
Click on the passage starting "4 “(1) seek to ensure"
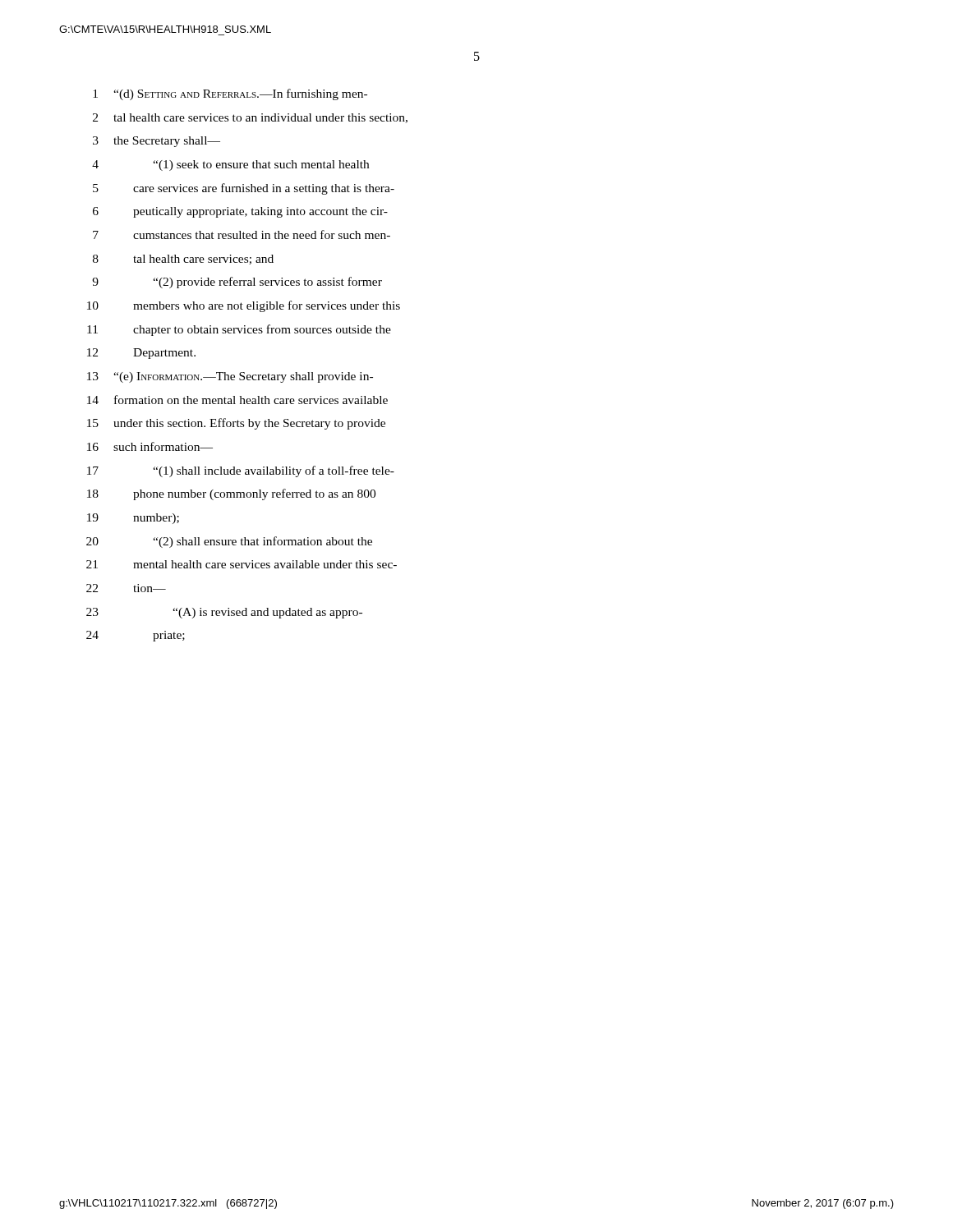230,165
